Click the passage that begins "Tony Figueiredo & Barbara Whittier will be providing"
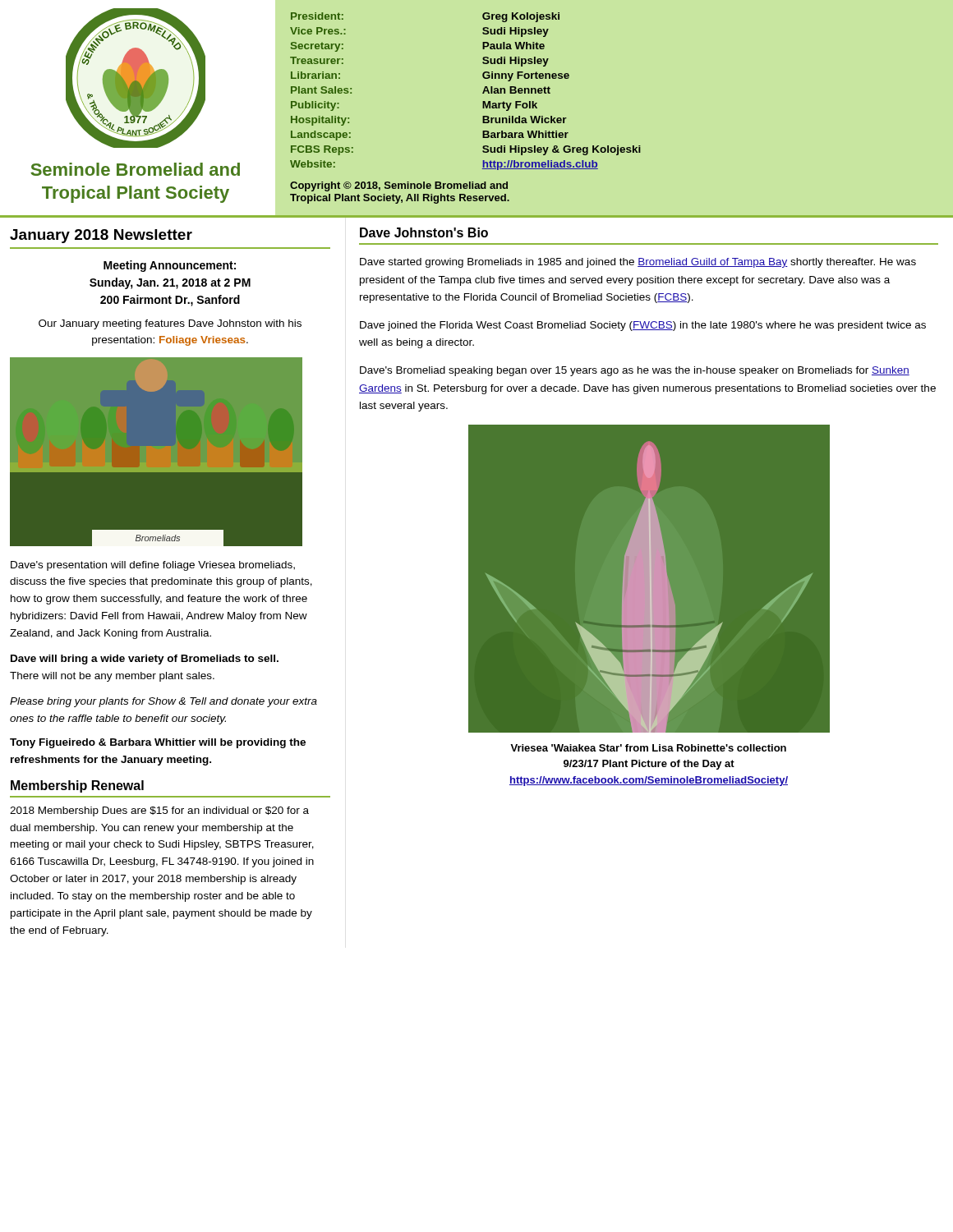 point(158,750)
